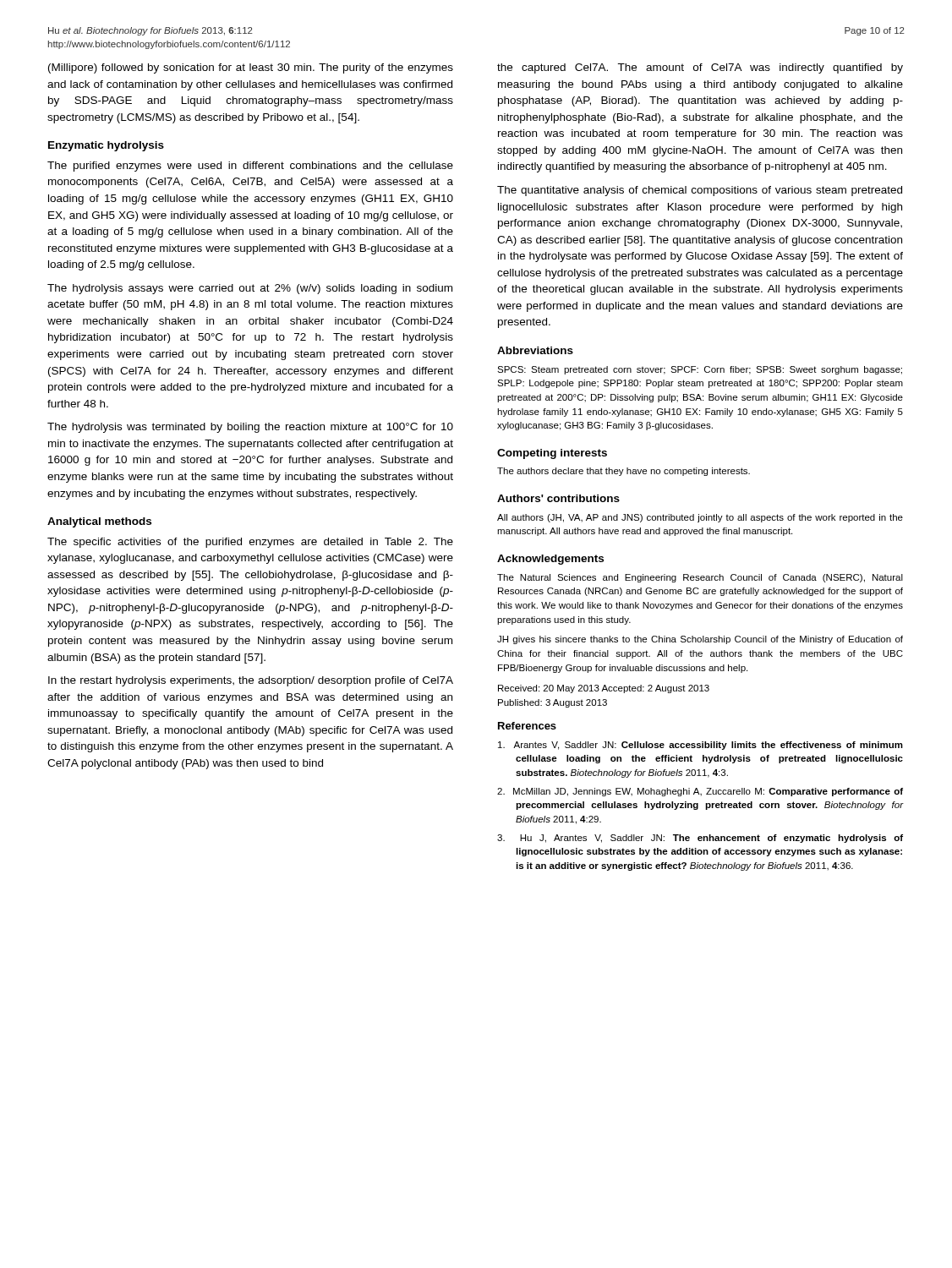This screenshot has height=1268, width=952.
Task: Click the passage that begins "The Natural Sciences and Engineering Research Council"
Action: click(x=700, y=578)
